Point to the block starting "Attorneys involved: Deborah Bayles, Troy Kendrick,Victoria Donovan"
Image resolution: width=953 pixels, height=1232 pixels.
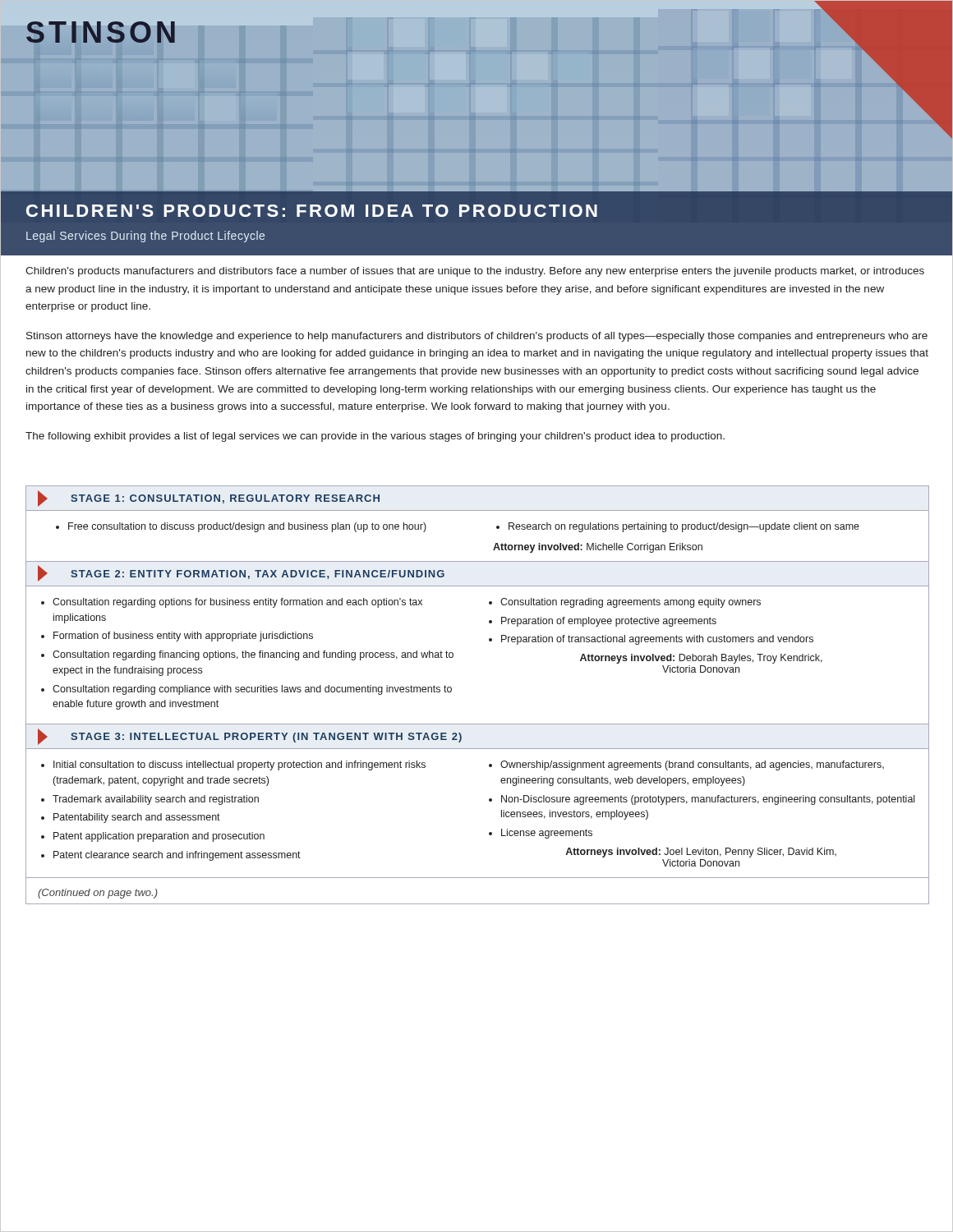pos(701,664)
